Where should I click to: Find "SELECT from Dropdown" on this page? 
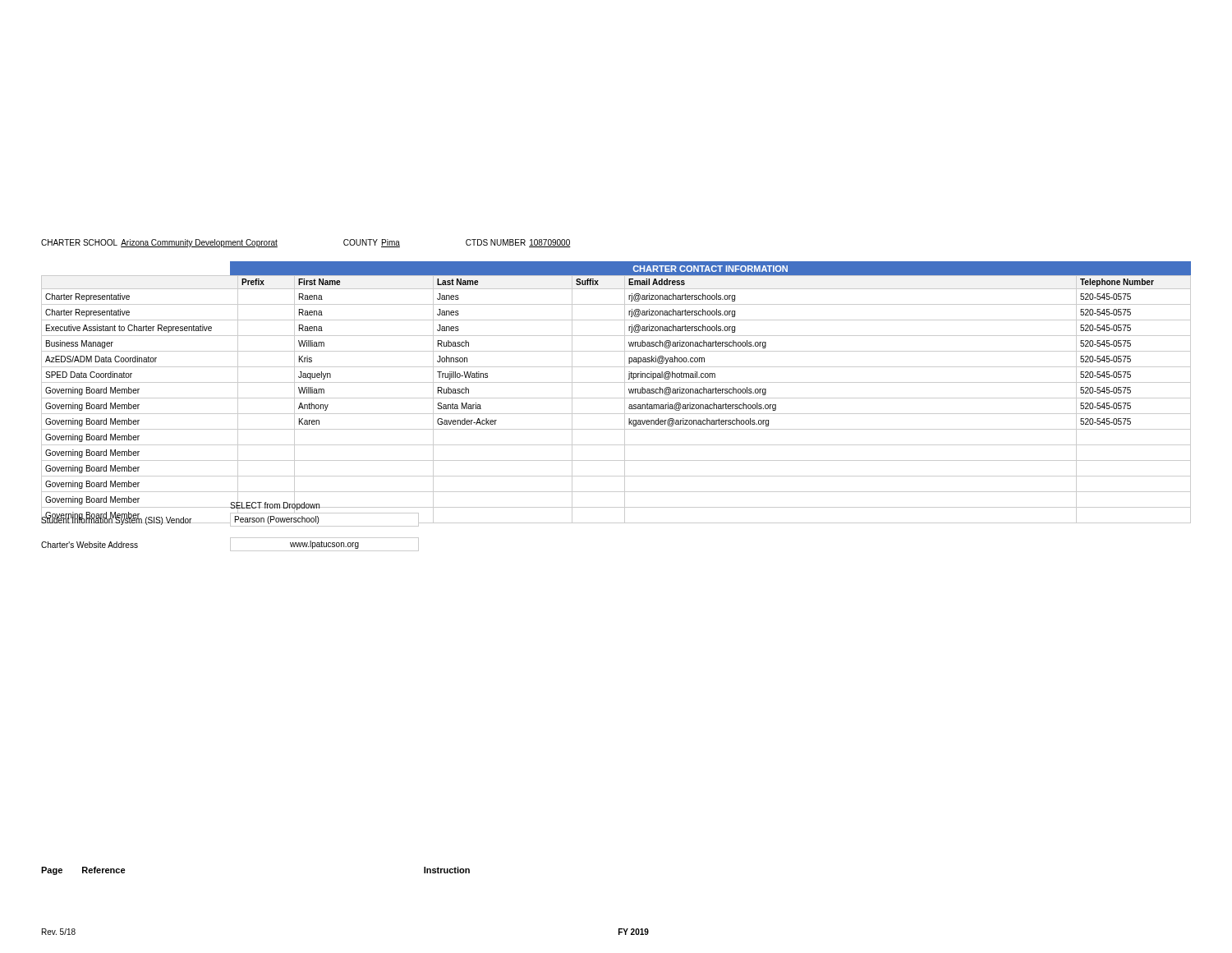275,506
